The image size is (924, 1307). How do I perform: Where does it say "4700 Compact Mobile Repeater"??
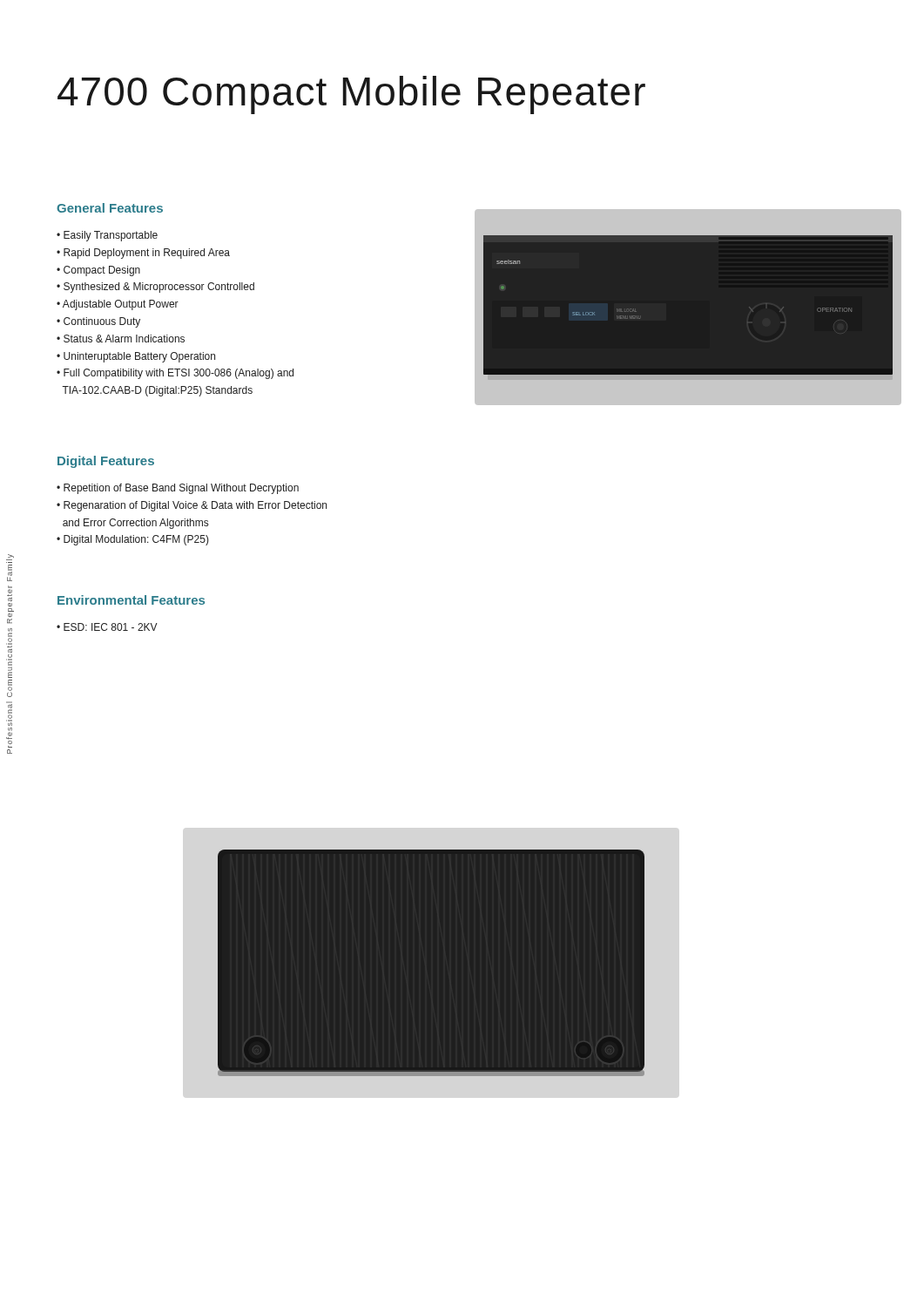pyautogui.click(x=449, y=92)
